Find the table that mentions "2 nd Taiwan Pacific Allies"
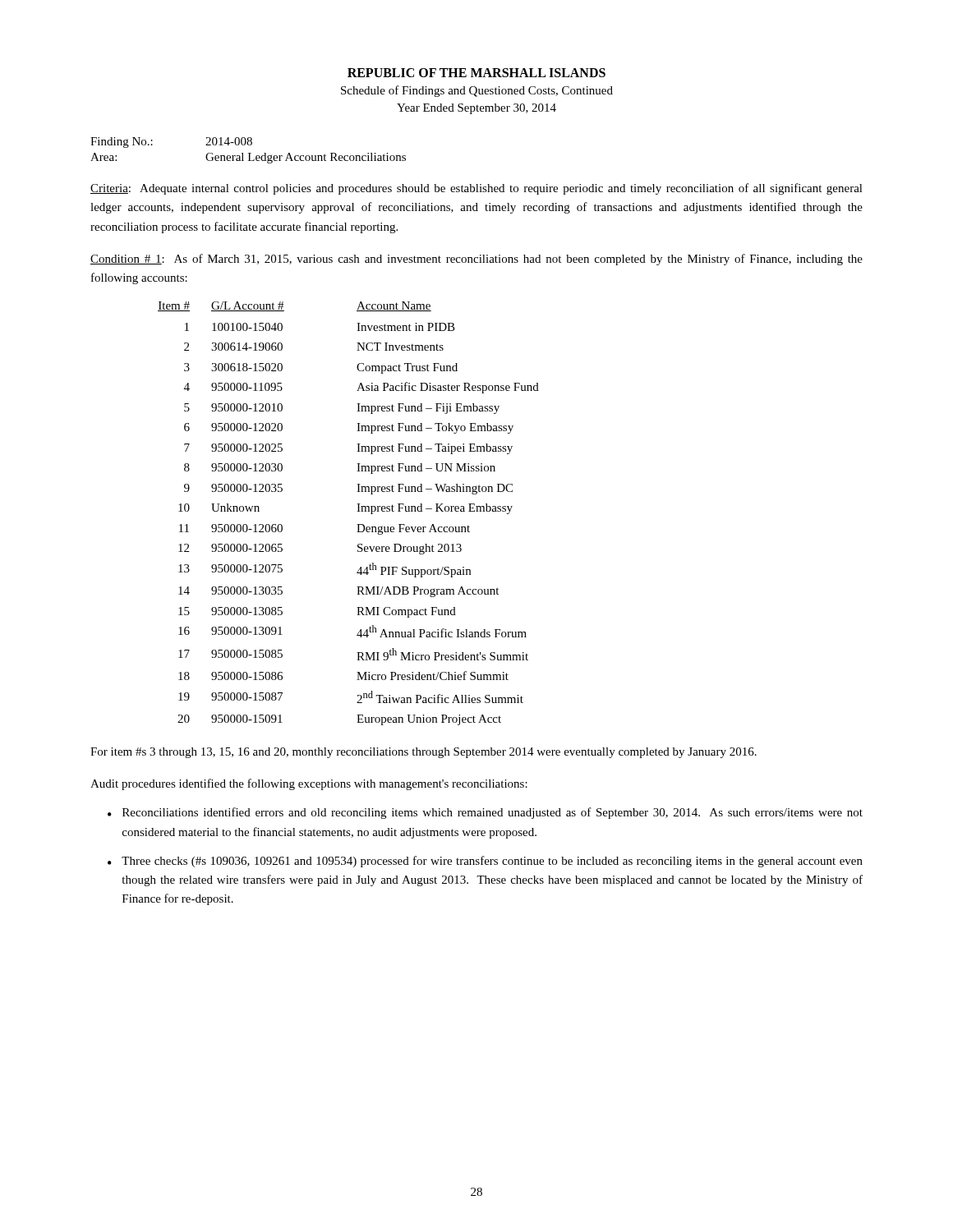The image size is (953, 1232). (476, 513)
